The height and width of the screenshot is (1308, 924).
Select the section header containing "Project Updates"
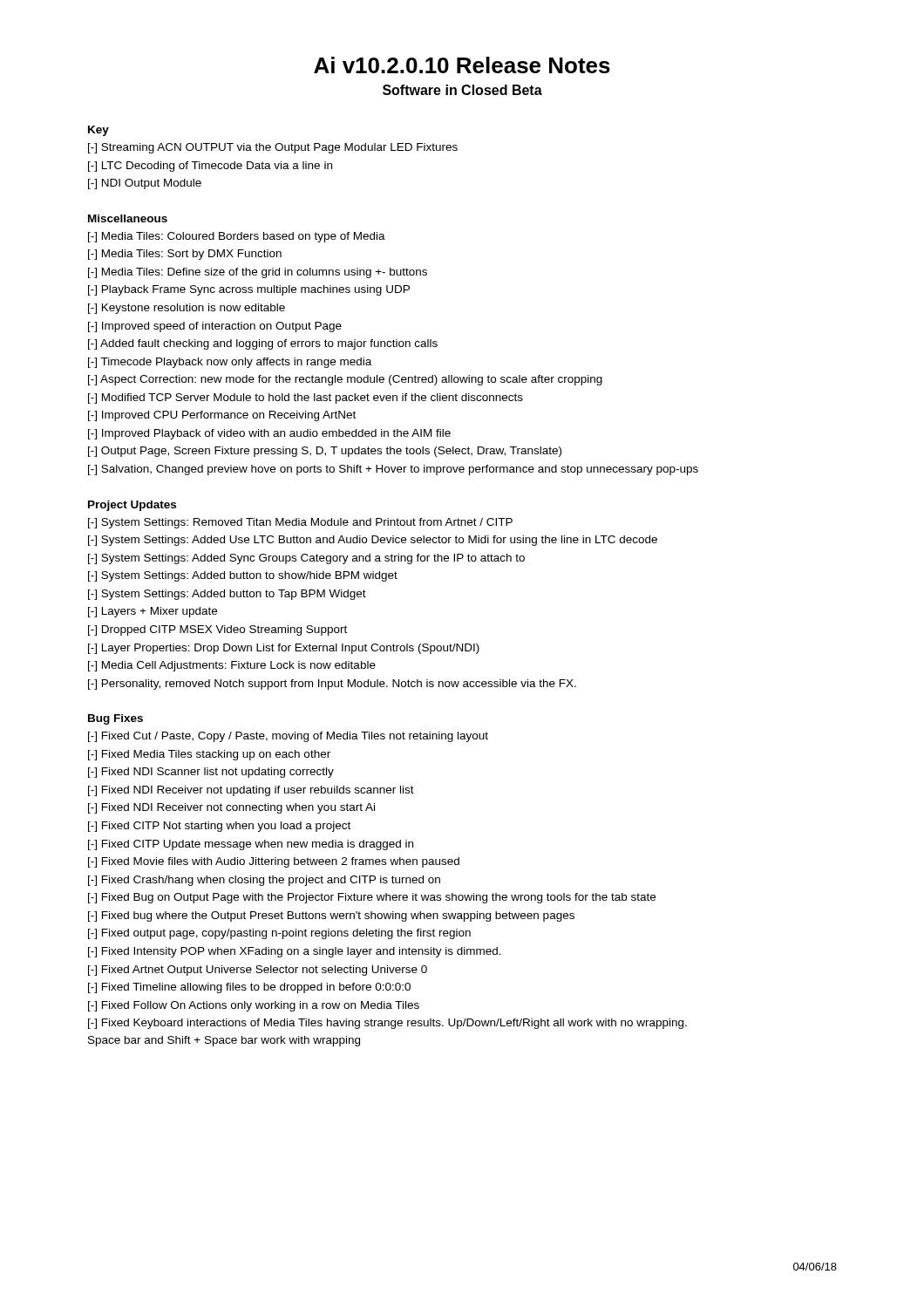132,504
